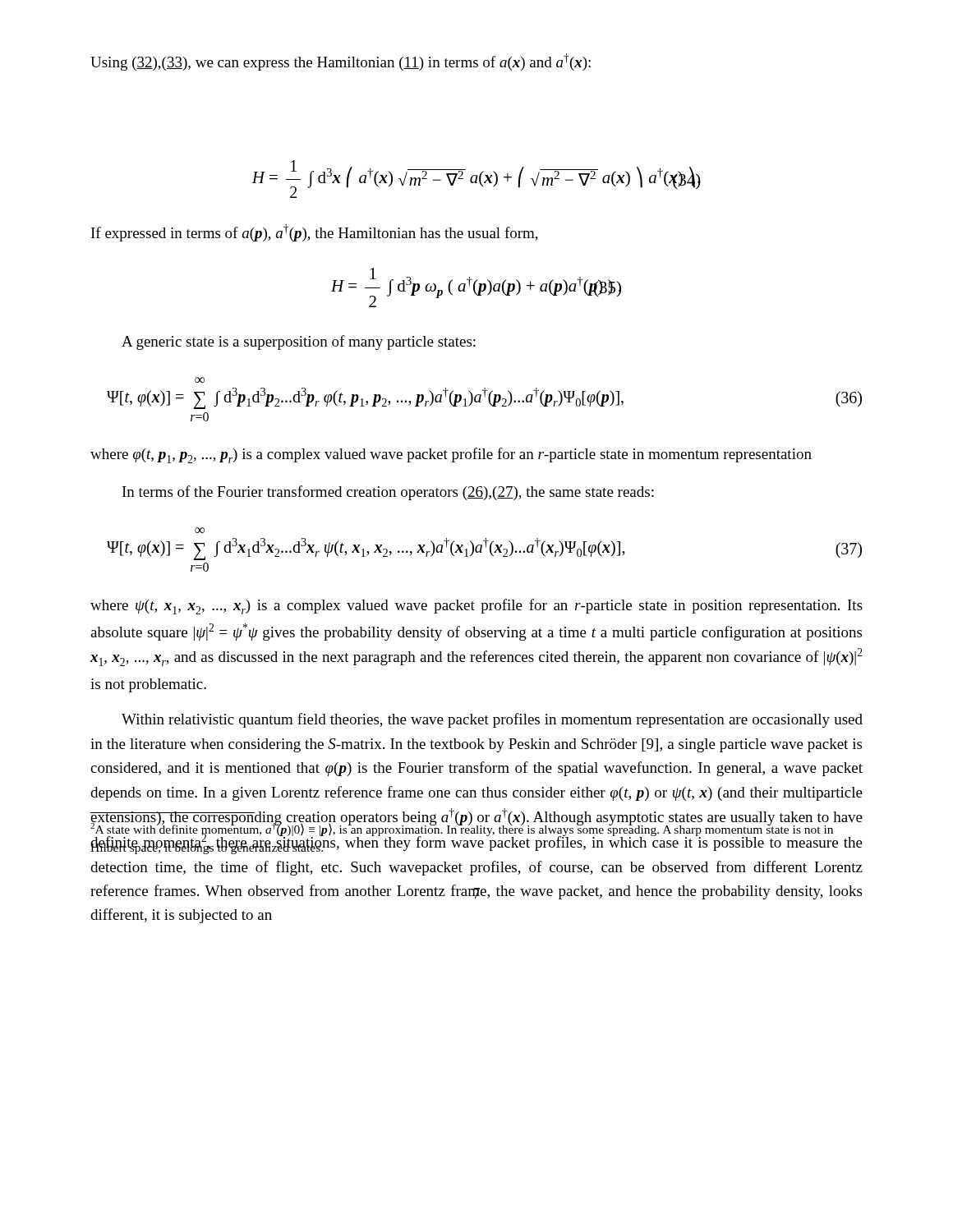The image size is (953, 1232).
Task: Locate the text block that reads "where ψ(t, x1, x2, ..., xr)"
Action: (476, 644)
